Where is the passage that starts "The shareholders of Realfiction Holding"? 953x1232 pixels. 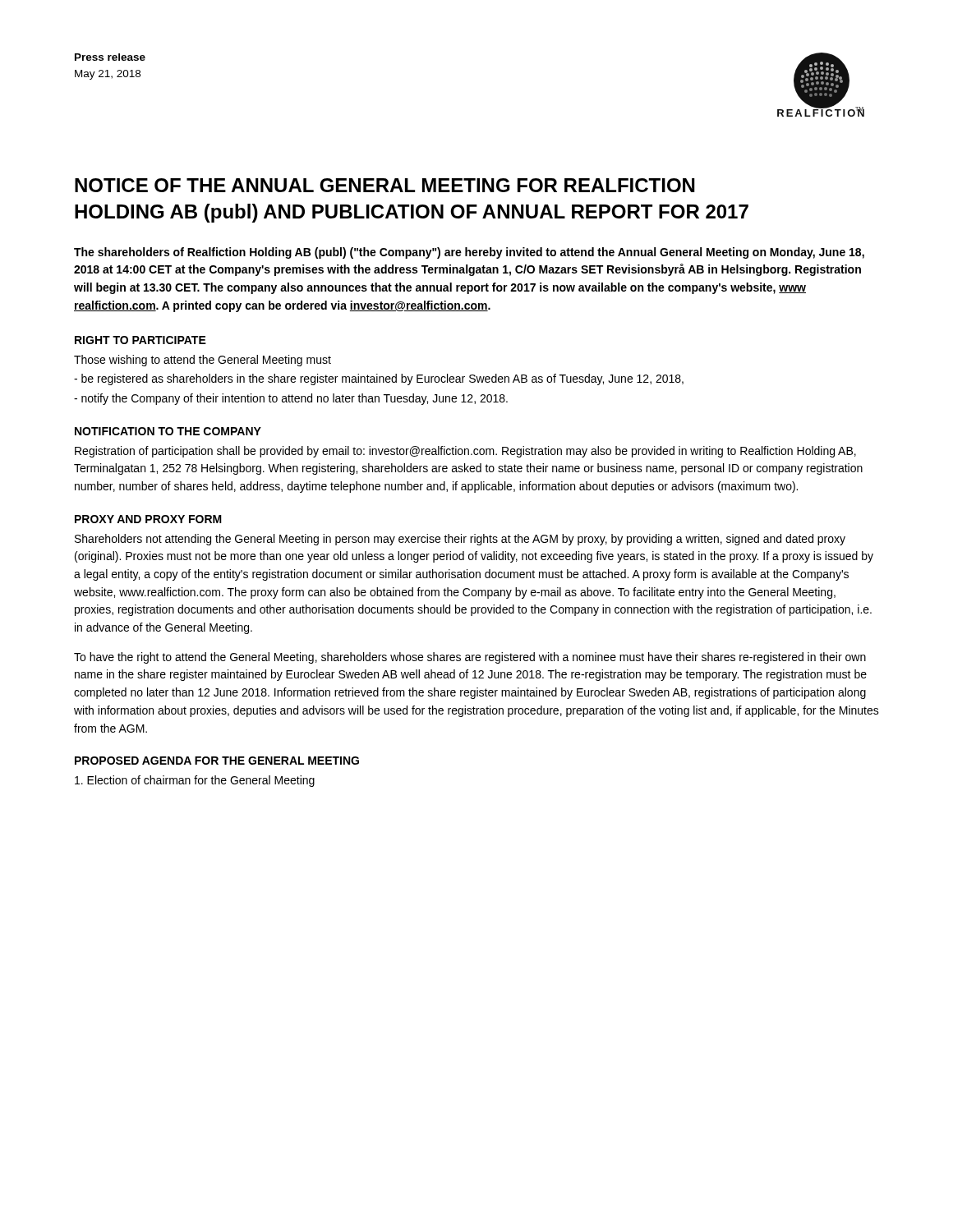[469, 279]
